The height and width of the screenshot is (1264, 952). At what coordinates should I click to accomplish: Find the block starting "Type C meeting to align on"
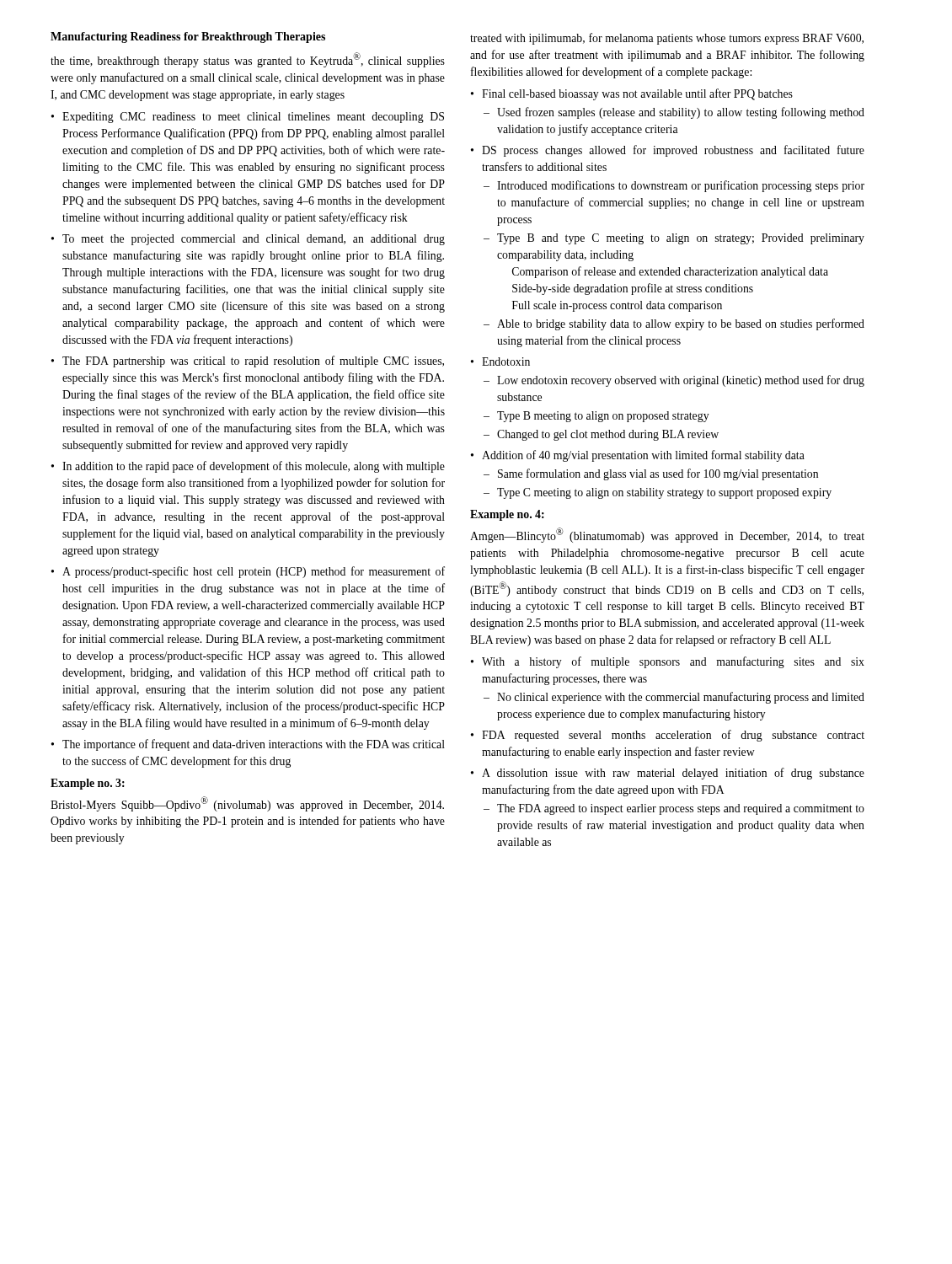coord(664,493)
